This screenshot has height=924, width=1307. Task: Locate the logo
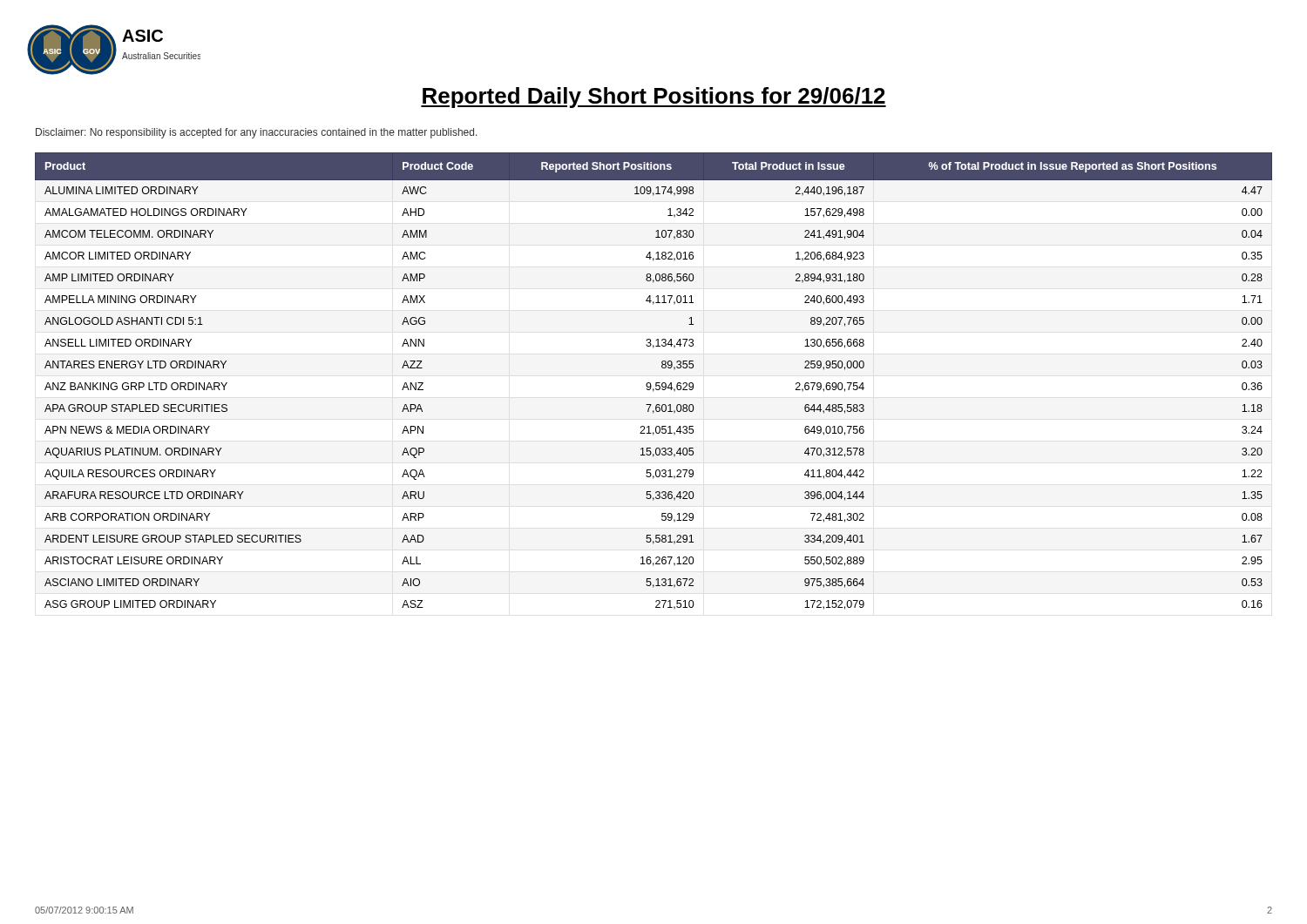click(113, 50)
